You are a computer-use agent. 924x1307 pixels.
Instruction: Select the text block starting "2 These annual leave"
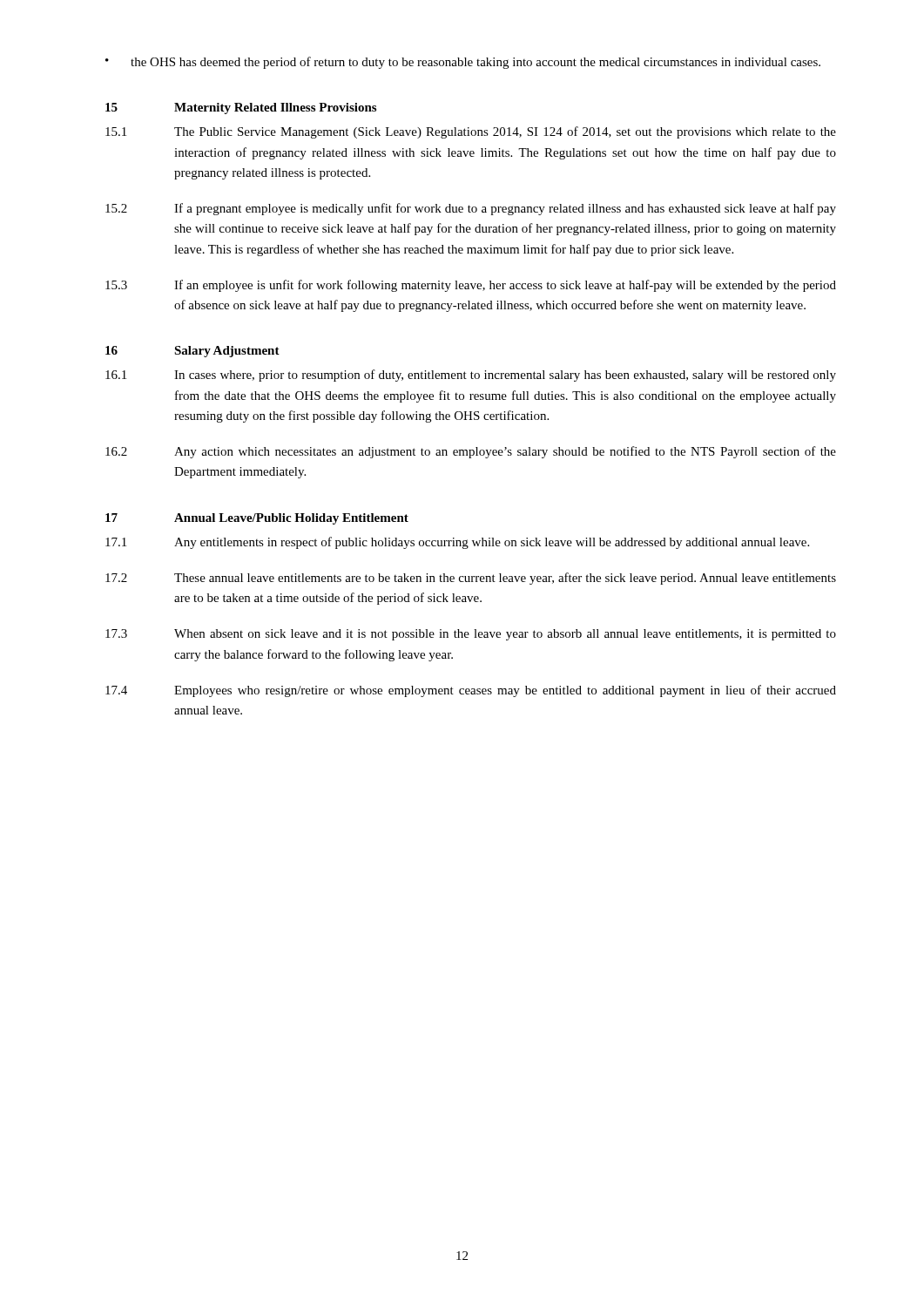click(470, 588)
